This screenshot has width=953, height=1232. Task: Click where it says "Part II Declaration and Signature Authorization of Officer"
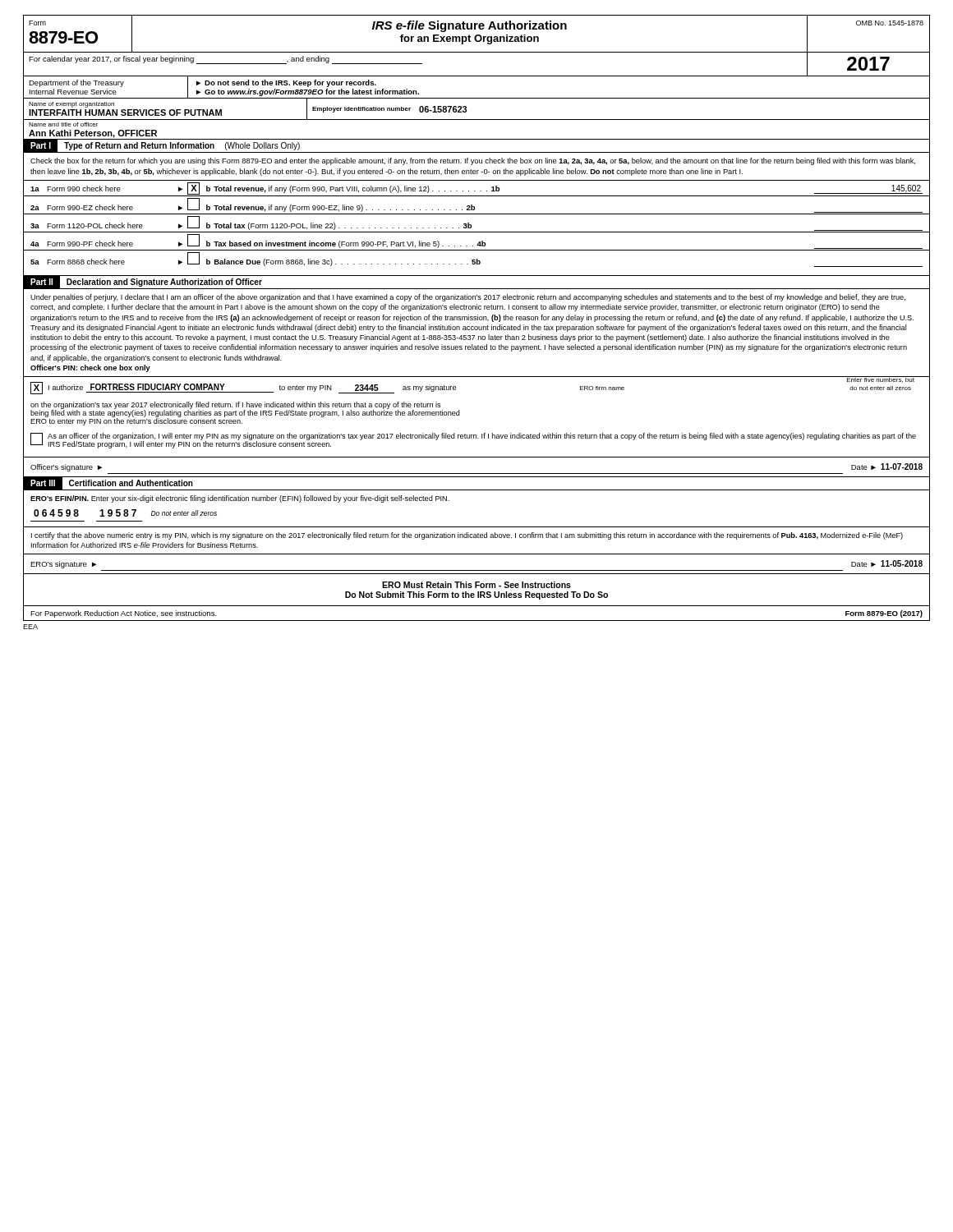pos(146,282)
